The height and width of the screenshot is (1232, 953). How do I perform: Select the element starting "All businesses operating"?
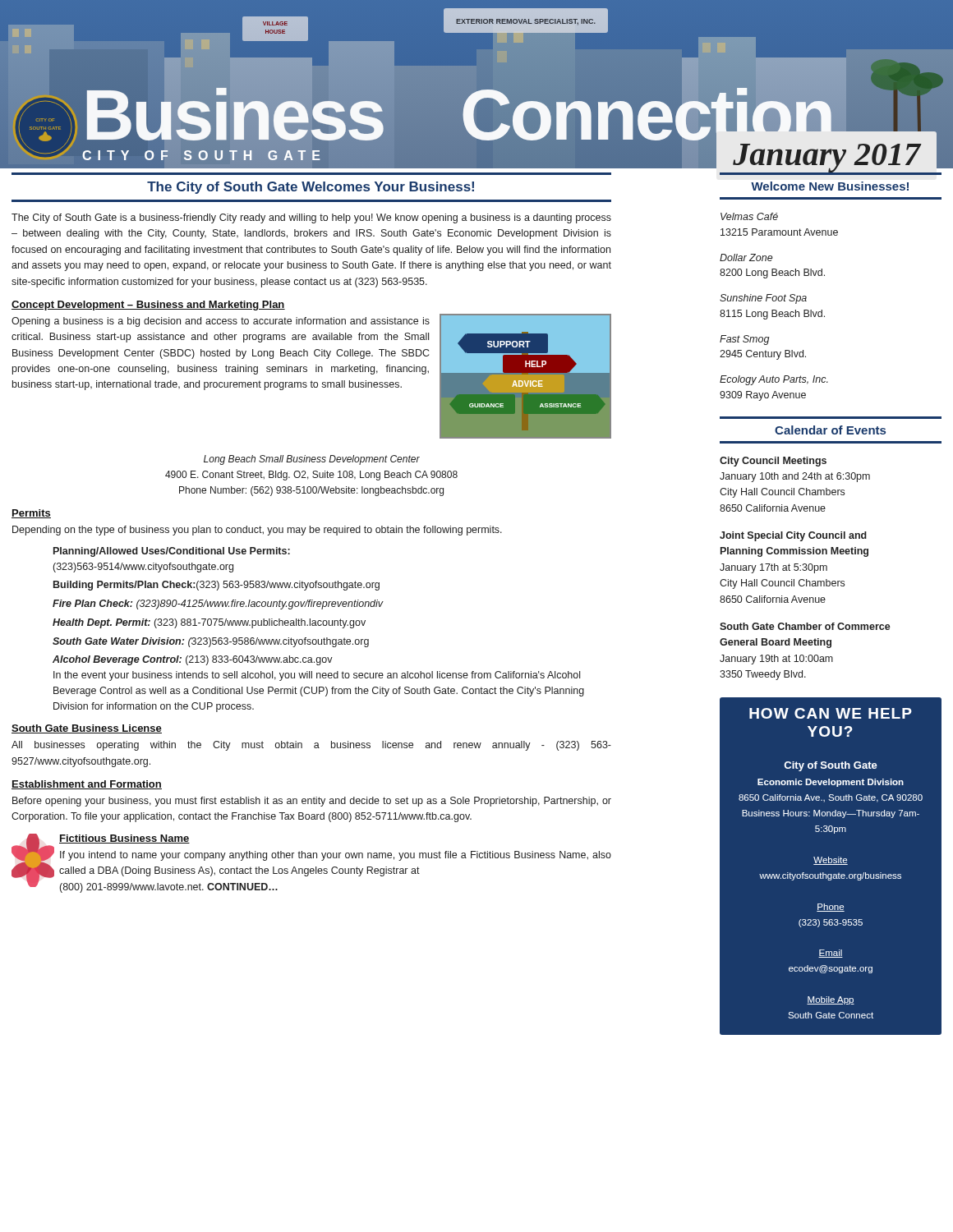pyautogui.click(x=311, y=753)
